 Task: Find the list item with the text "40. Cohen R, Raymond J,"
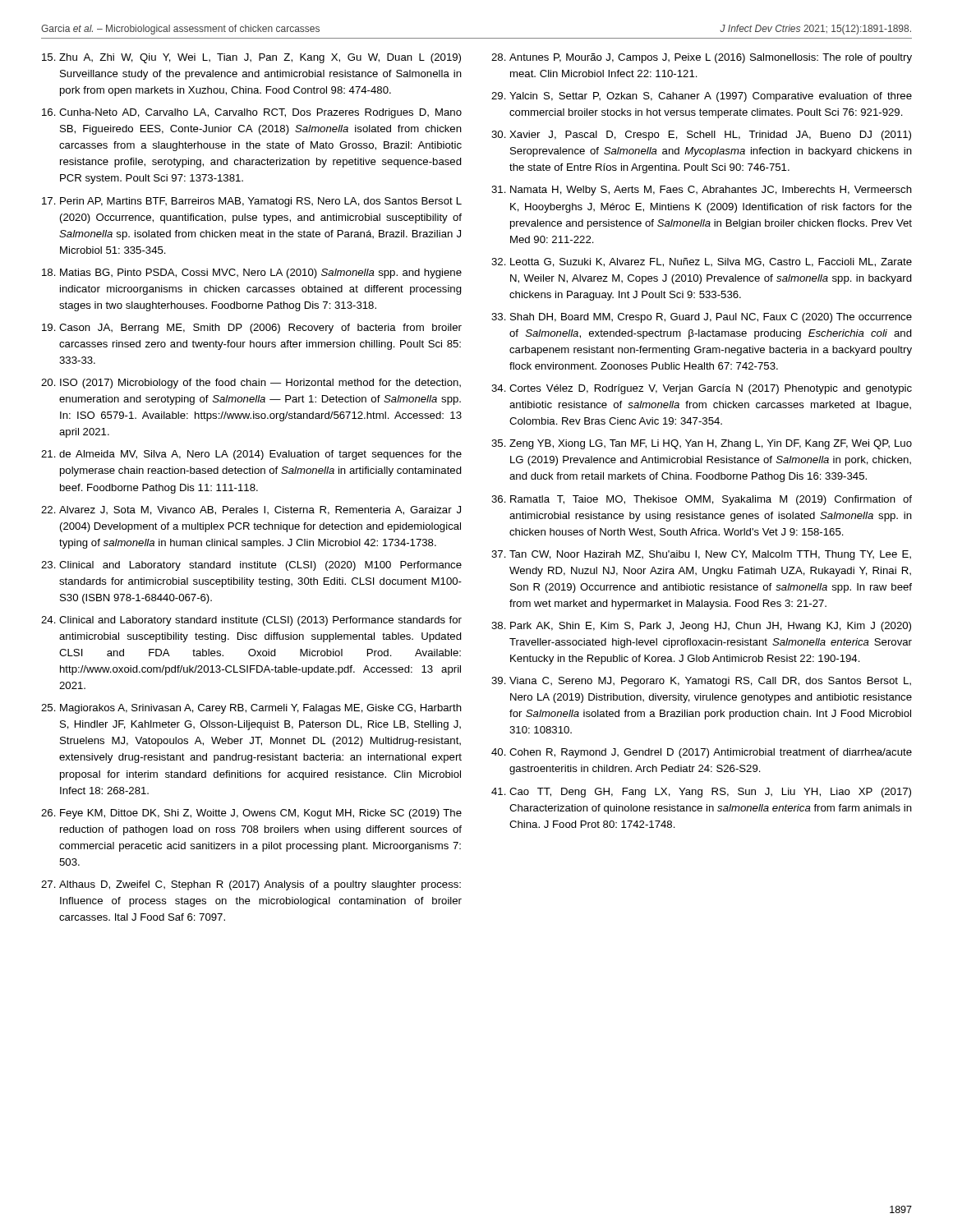[702, 761]
